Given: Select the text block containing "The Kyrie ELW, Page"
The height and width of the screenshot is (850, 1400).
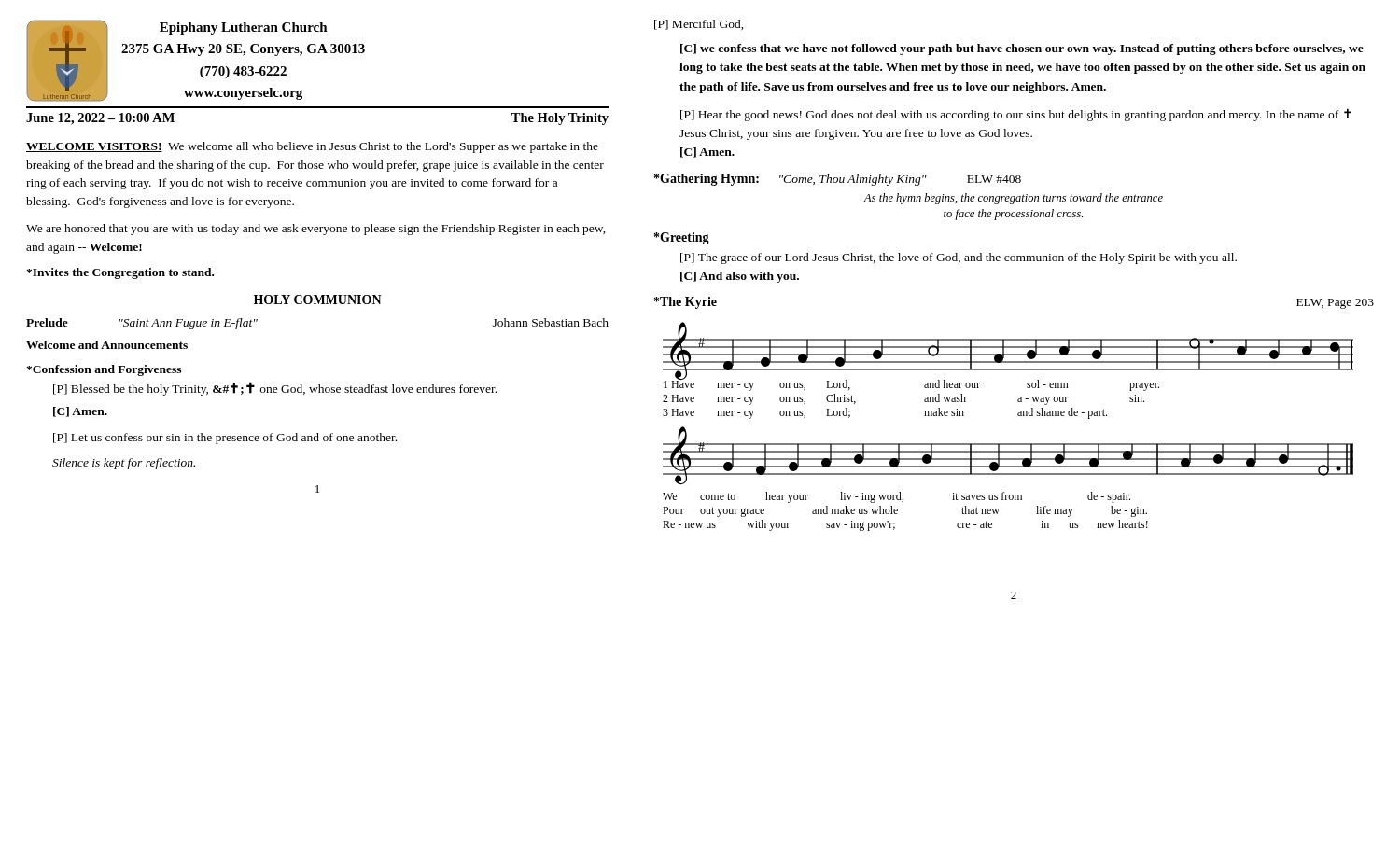Looking at the screenshot, I should 671,303.
